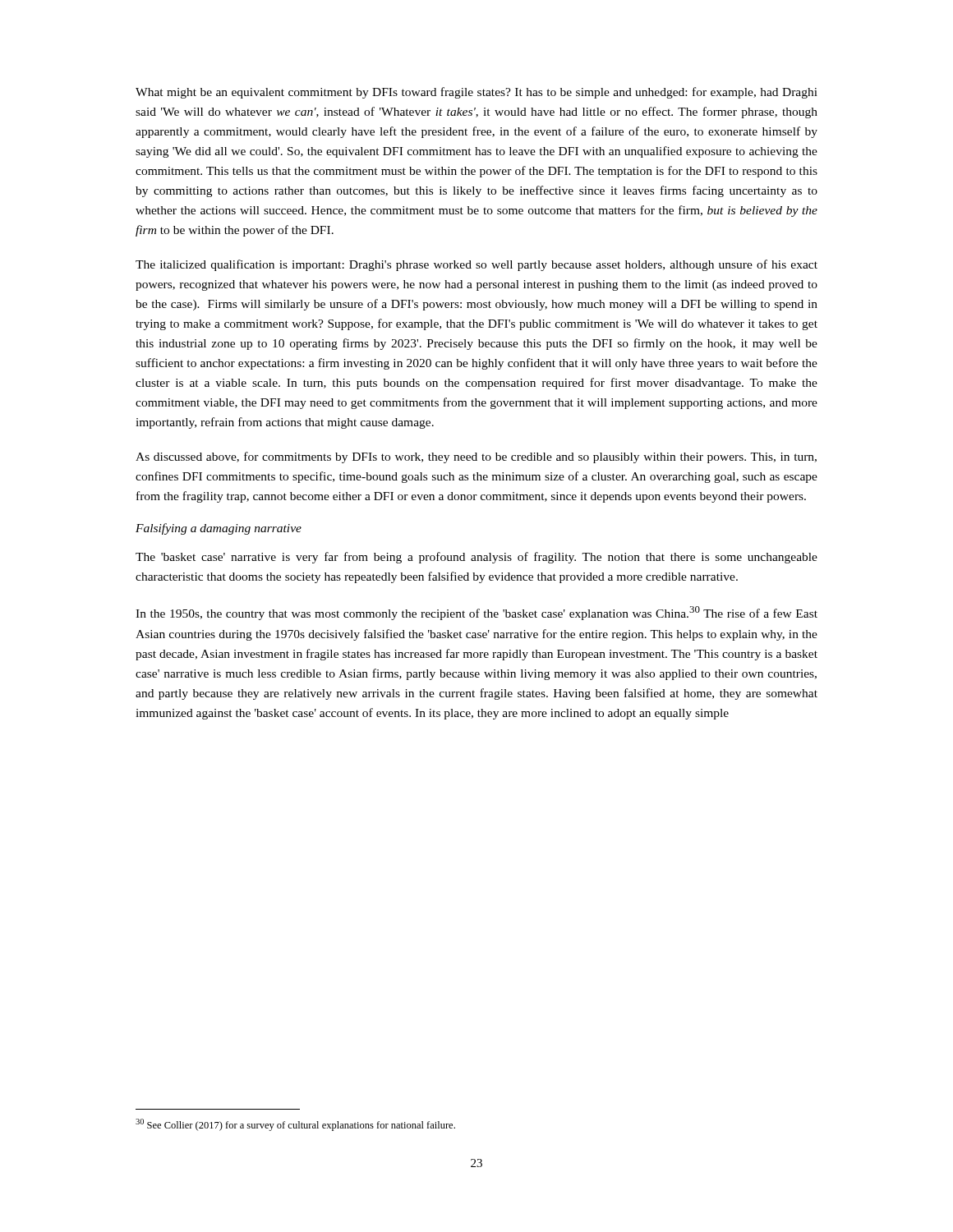The width and height of the screenshot is (953, 1232).
Task: Click on the text block that reads "As discussed above, for commitments"
Action: coord(476,476)
